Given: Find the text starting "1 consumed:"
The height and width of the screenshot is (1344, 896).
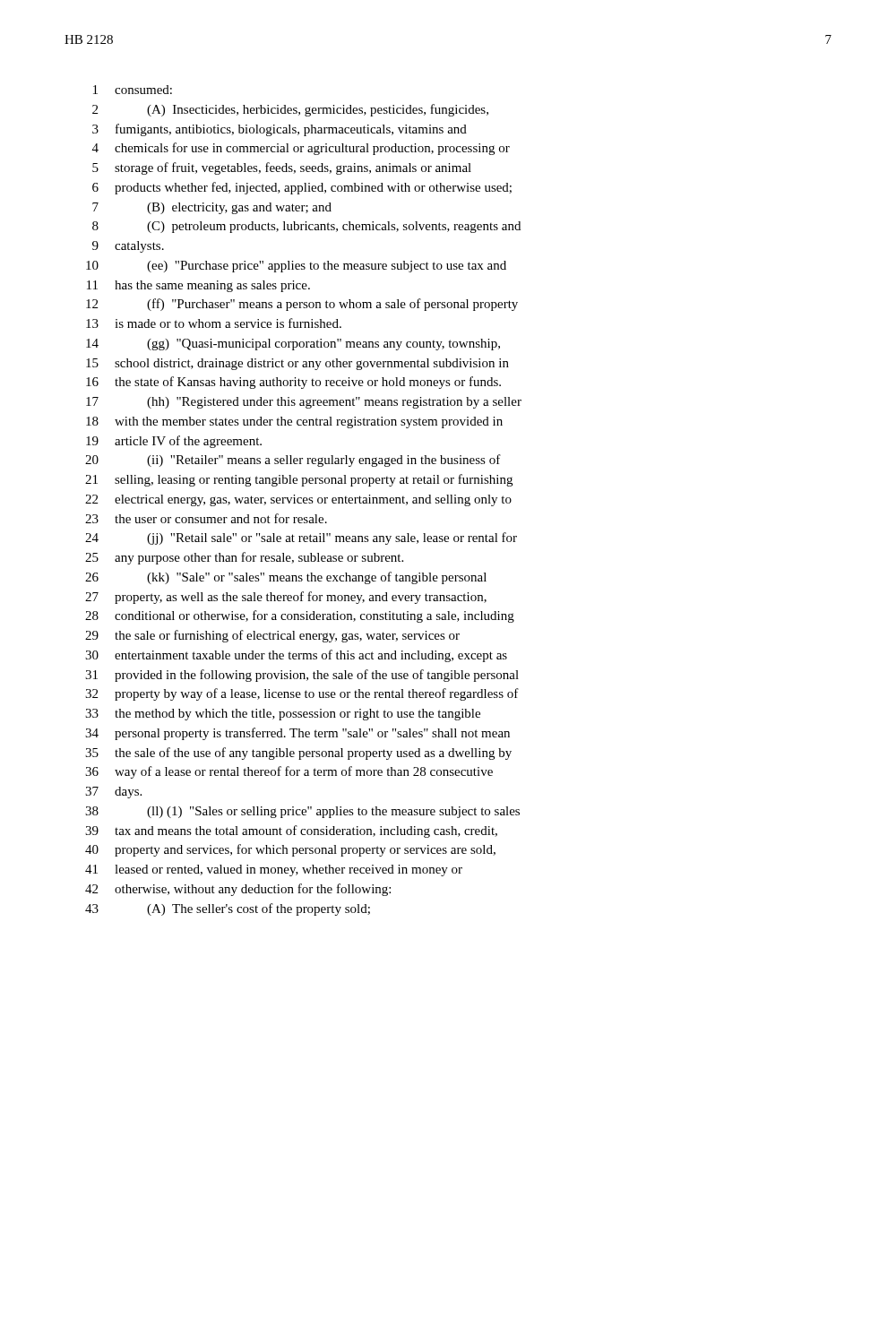Looking at the screenshot, I should (x=133, y=90).
